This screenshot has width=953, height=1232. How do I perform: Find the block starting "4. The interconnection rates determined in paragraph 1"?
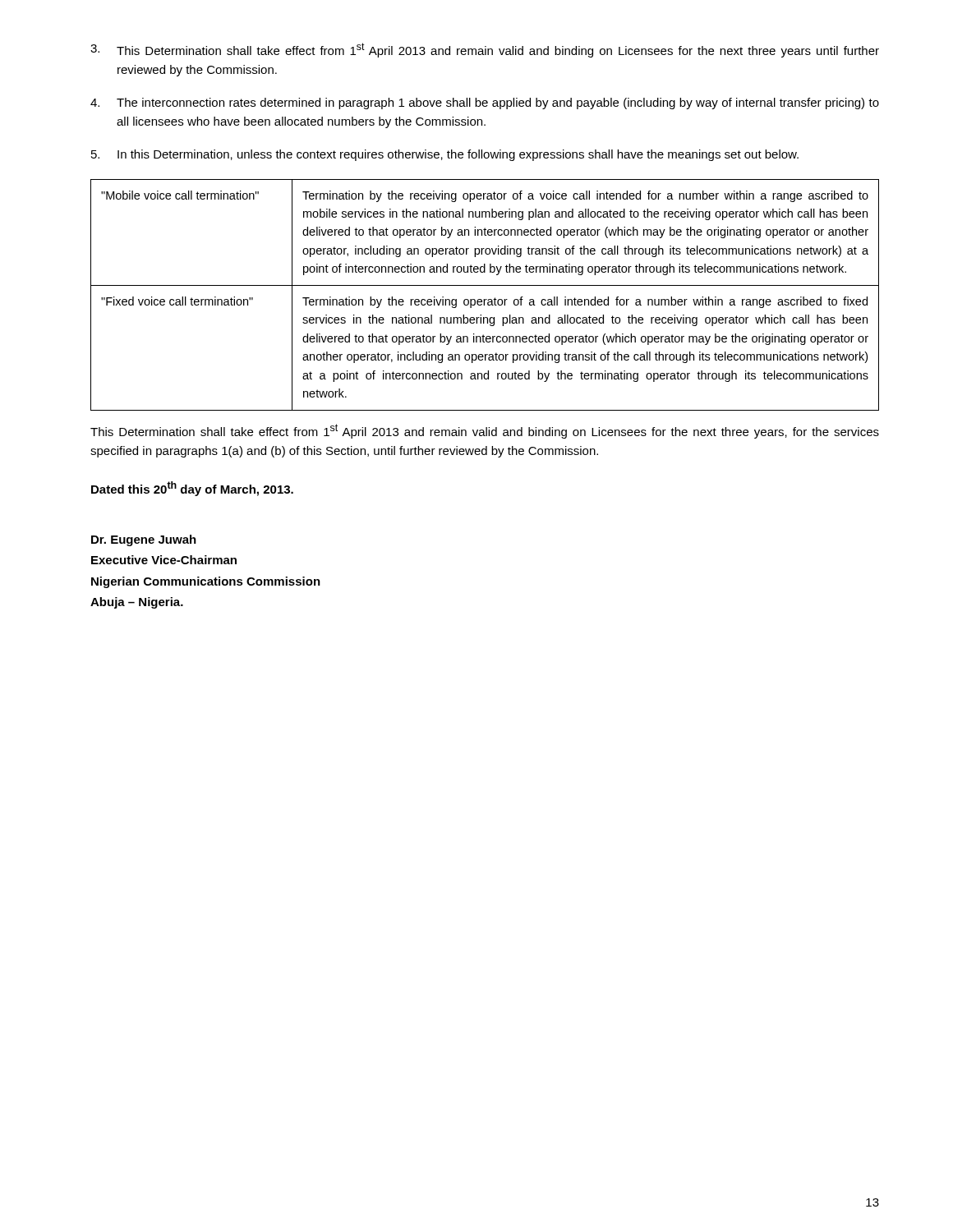coord(485,112)
